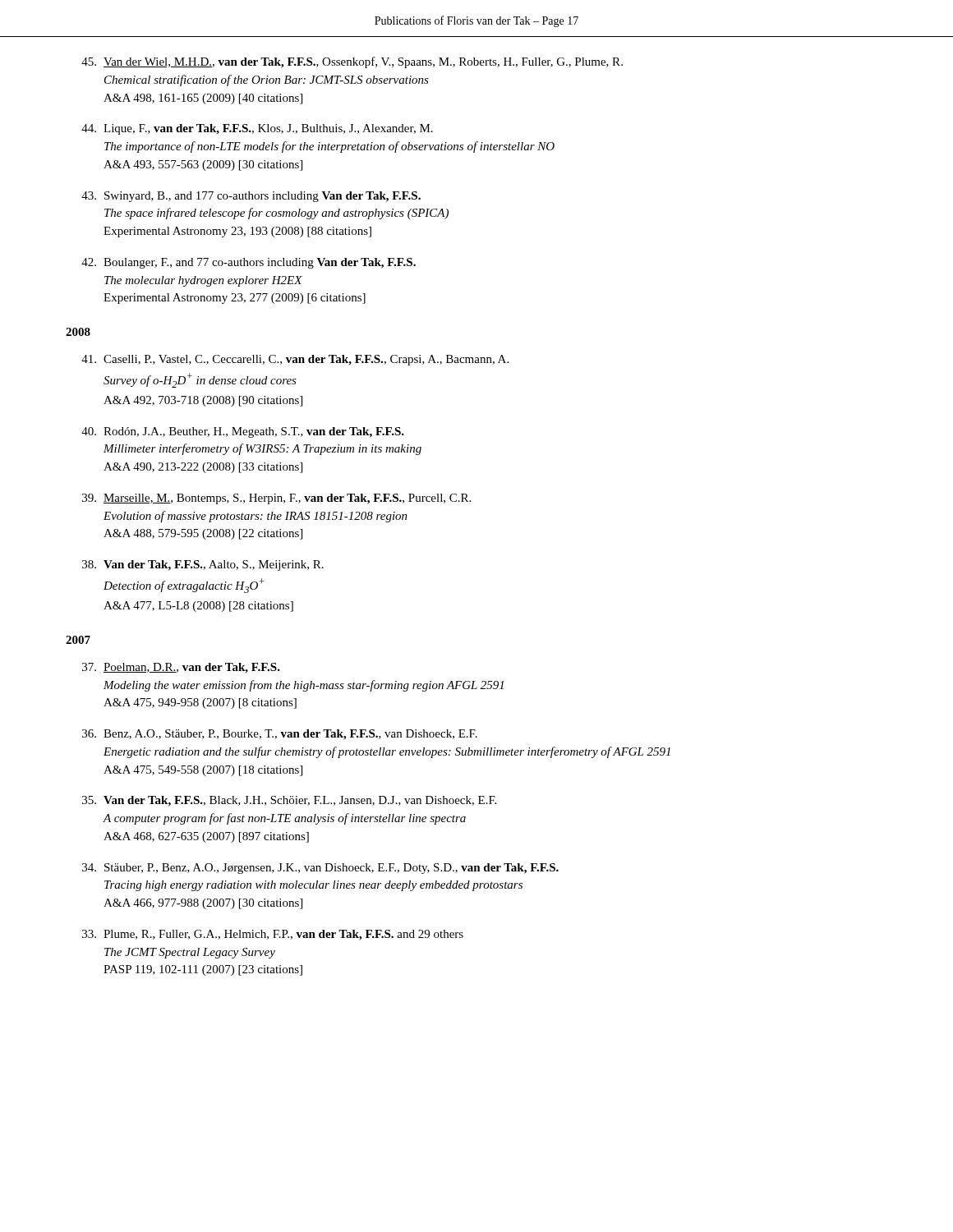Locate the element starting "41. Caselli, P., Vastel, C.,"
953x1232 pixels.
click(x=295, y=360)
